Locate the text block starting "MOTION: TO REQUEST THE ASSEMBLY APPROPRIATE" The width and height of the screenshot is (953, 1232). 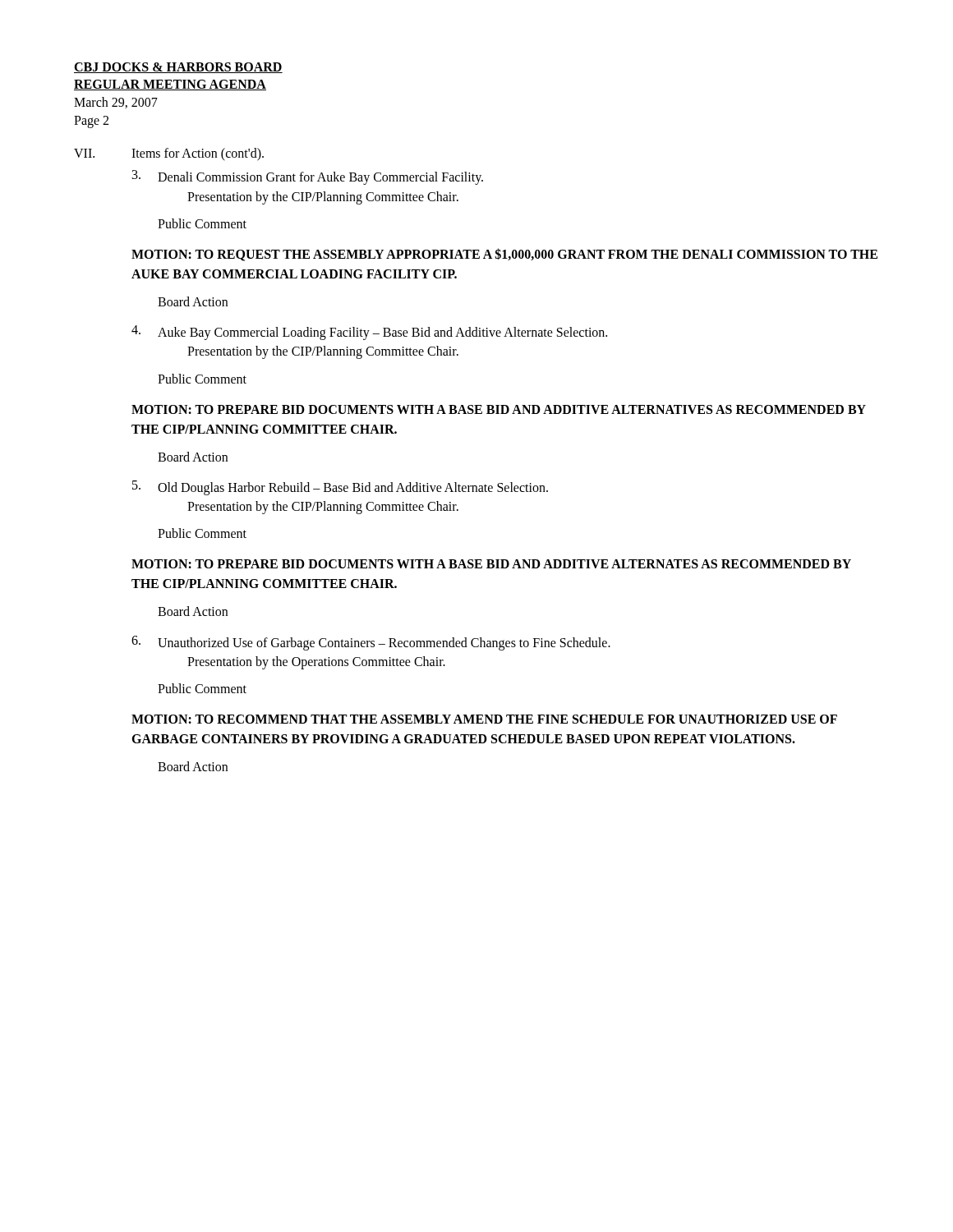click(505, 264)
